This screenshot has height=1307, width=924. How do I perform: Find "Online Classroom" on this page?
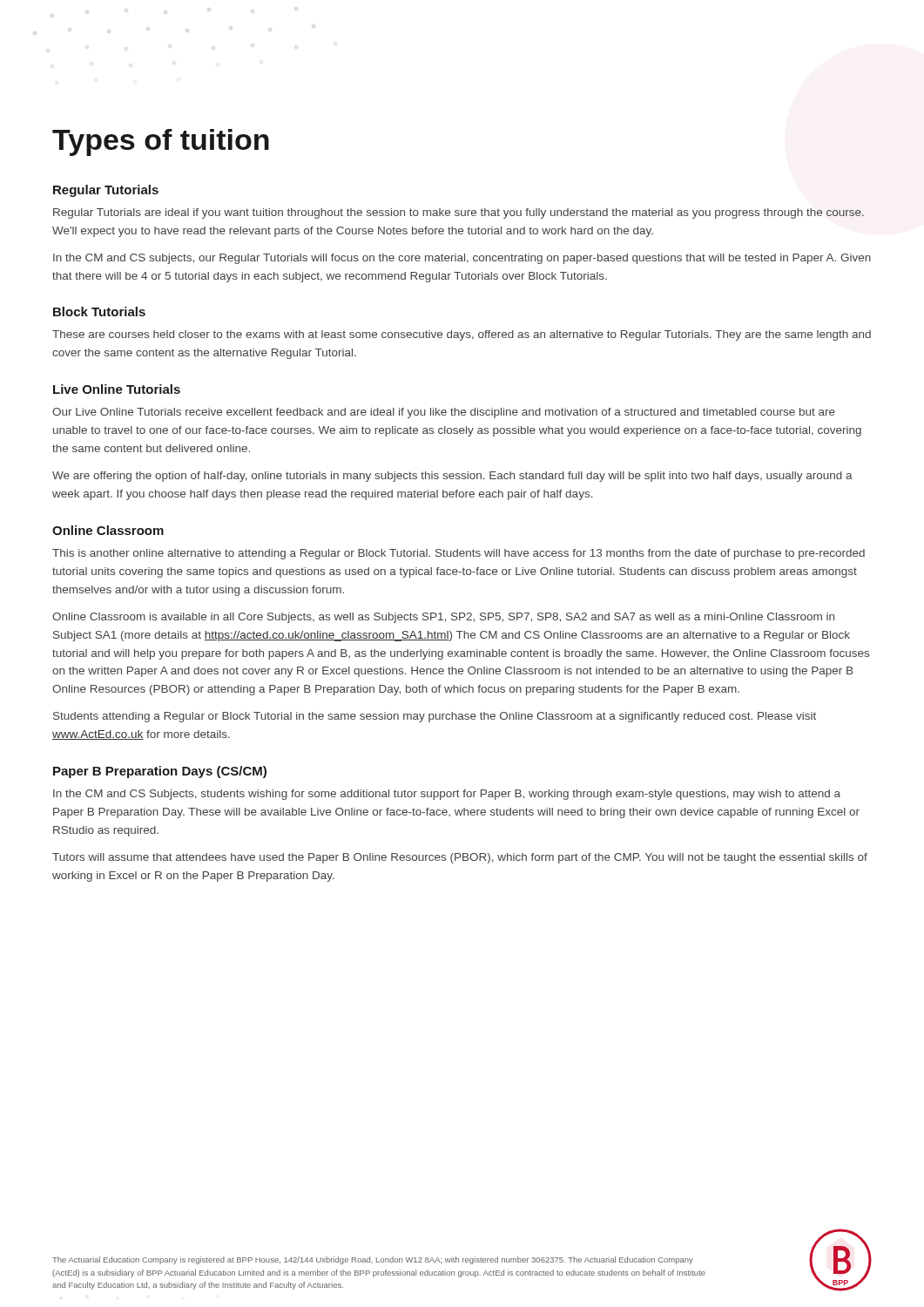pos(108,530)
